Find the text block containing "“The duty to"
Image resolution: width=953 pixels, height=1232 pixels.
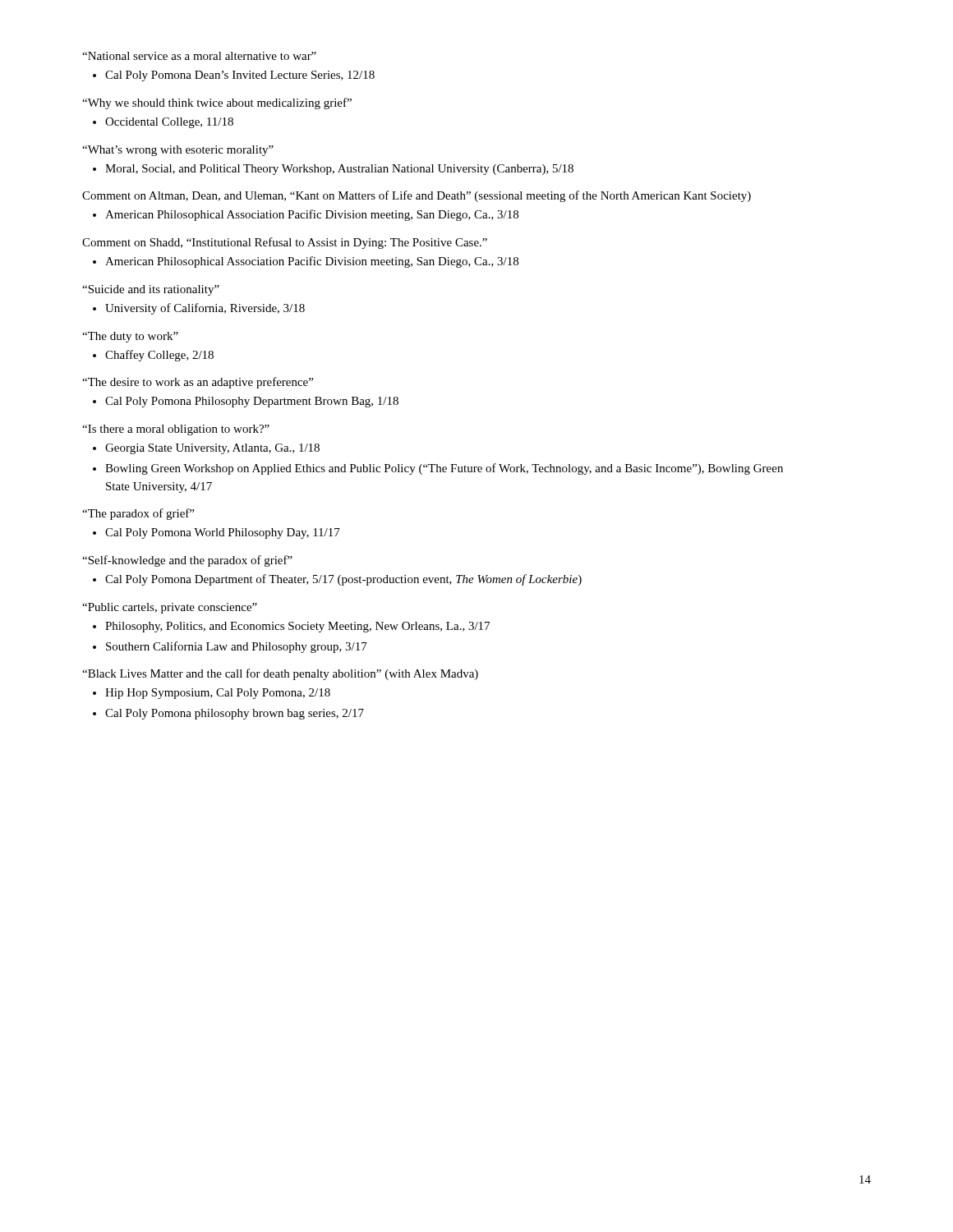click(130, 337)
